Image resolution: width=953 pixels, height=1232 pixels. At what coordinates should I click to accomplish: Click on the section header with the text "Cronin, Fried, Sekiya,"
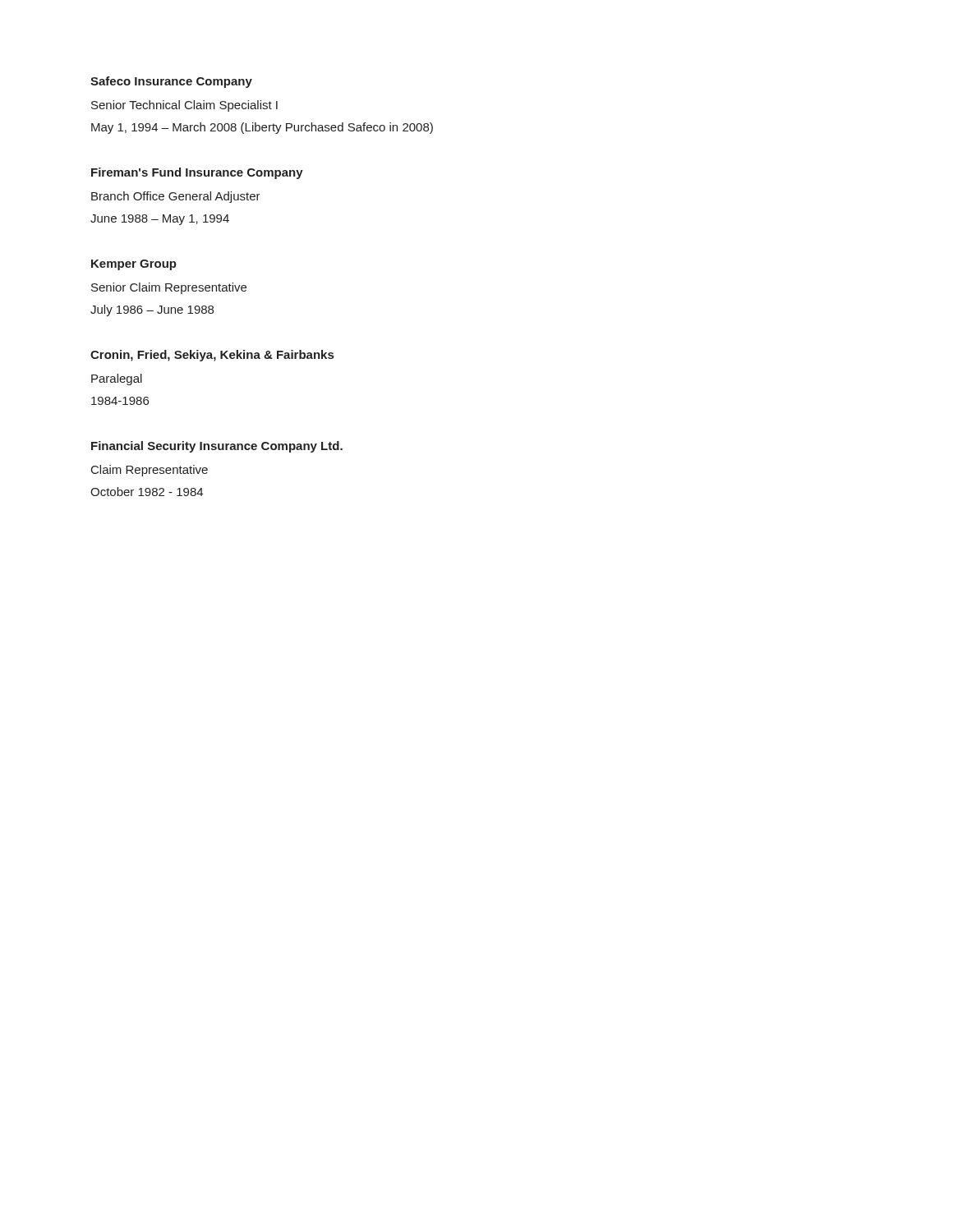[x=212, y=354]
